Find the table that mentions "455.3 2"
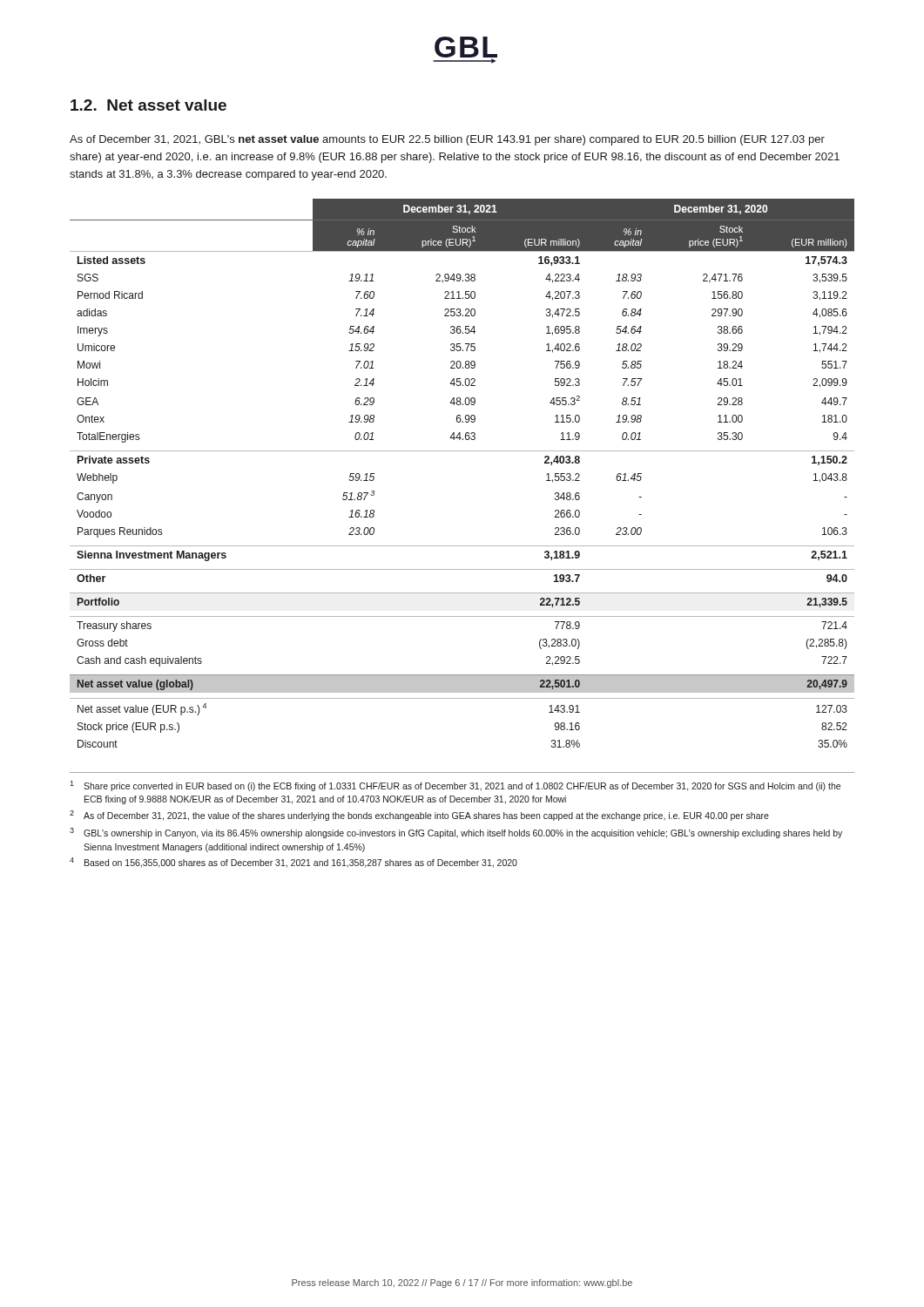This screenshot has height=1307, width=924. (x=462, y=476)
